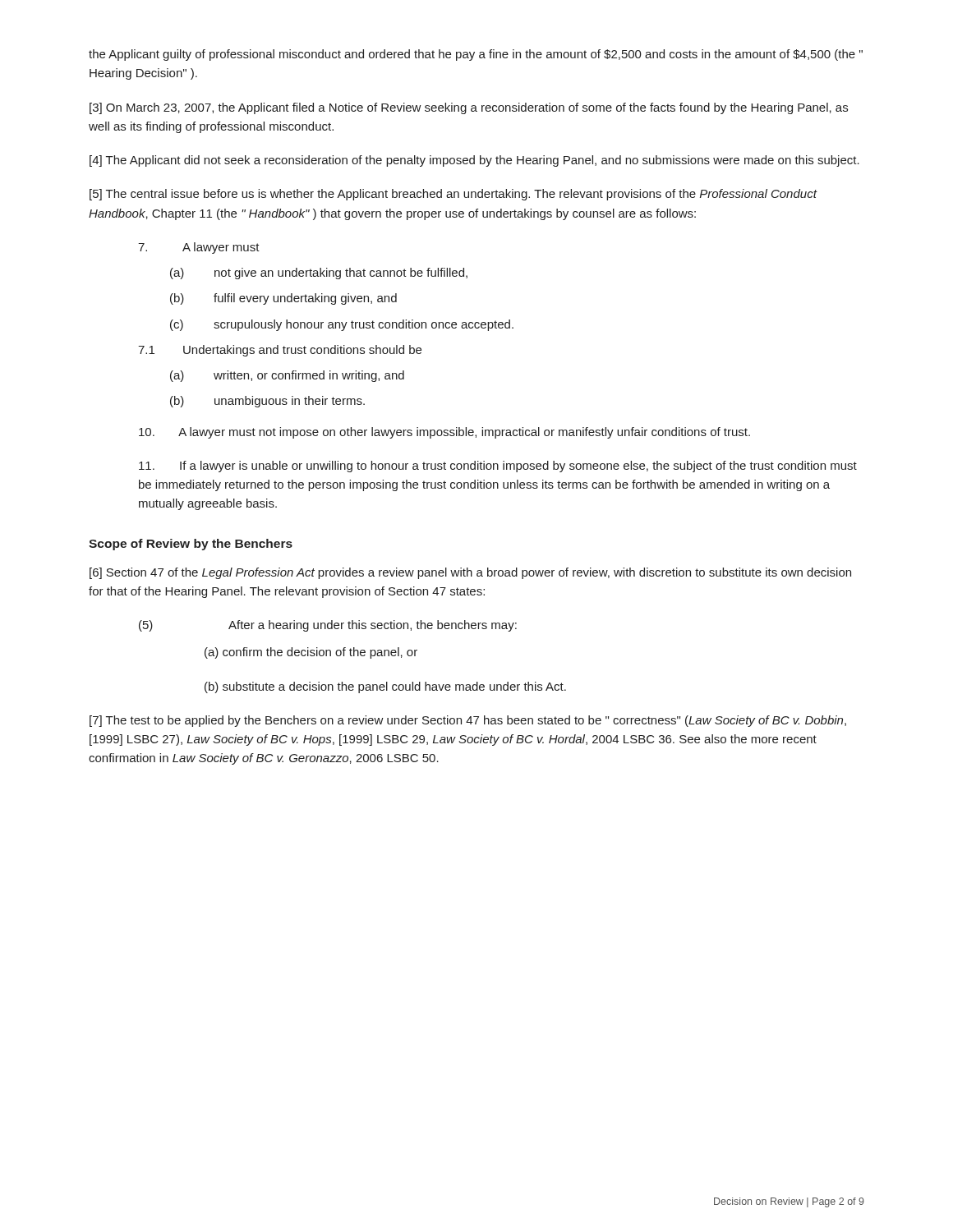
Task: Point to the block beginning "[4] The Applicant did not seek a"
Action: click(474, 160)
